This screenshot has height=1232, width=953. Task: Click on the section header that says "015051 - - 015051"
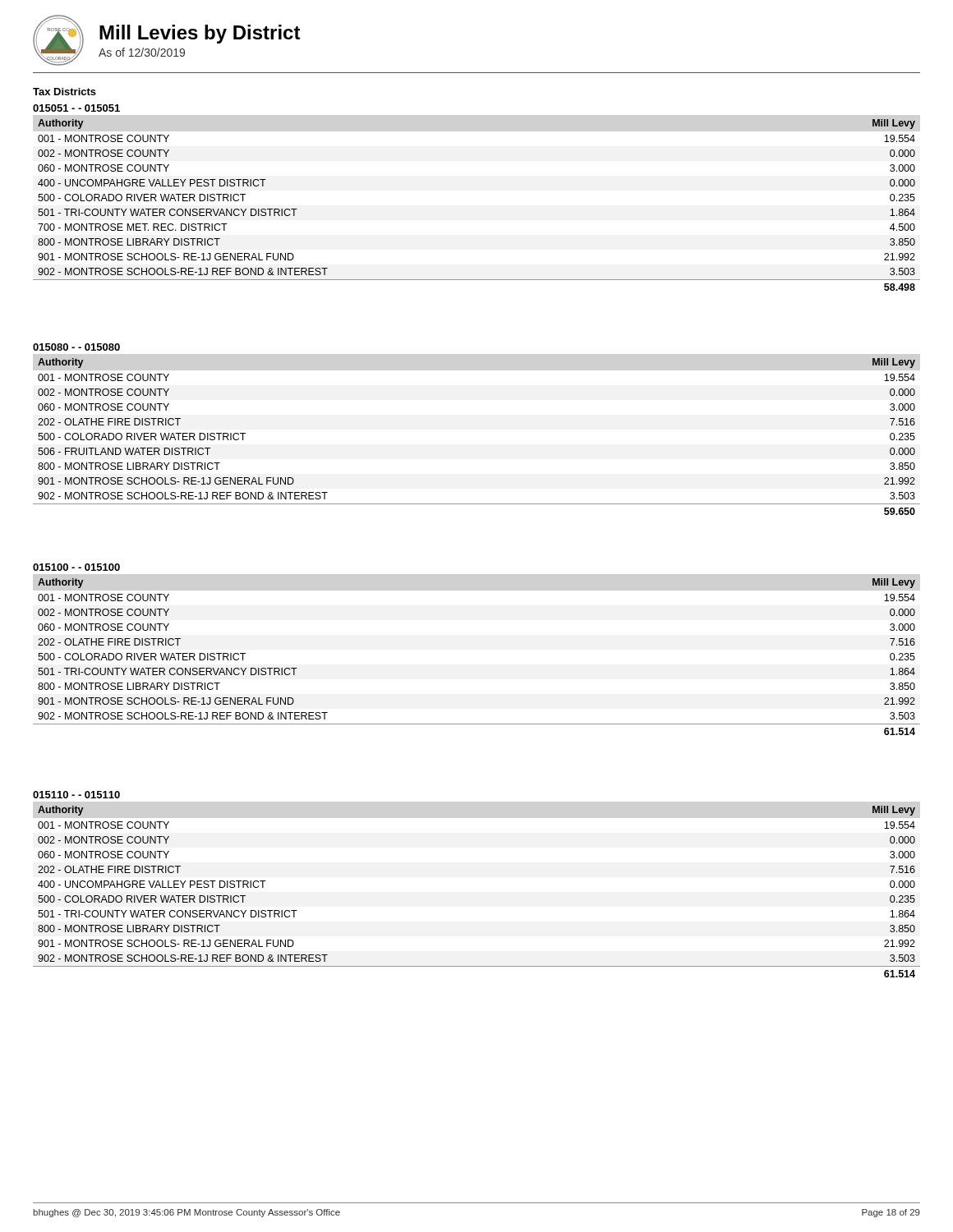77,108
